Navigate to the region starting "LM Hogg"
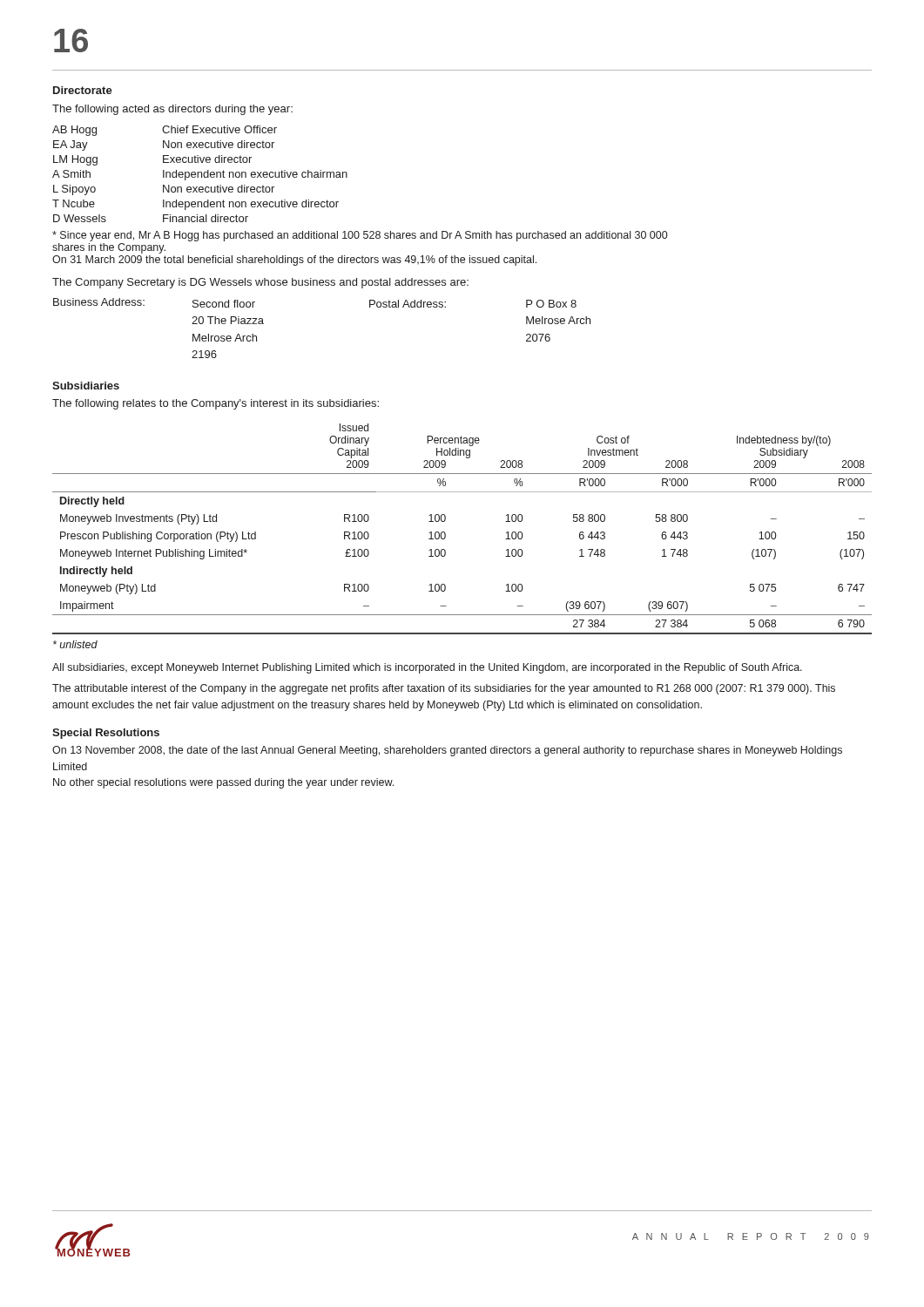The height and width of the screenshot is (1307, 924). (75, 159)
